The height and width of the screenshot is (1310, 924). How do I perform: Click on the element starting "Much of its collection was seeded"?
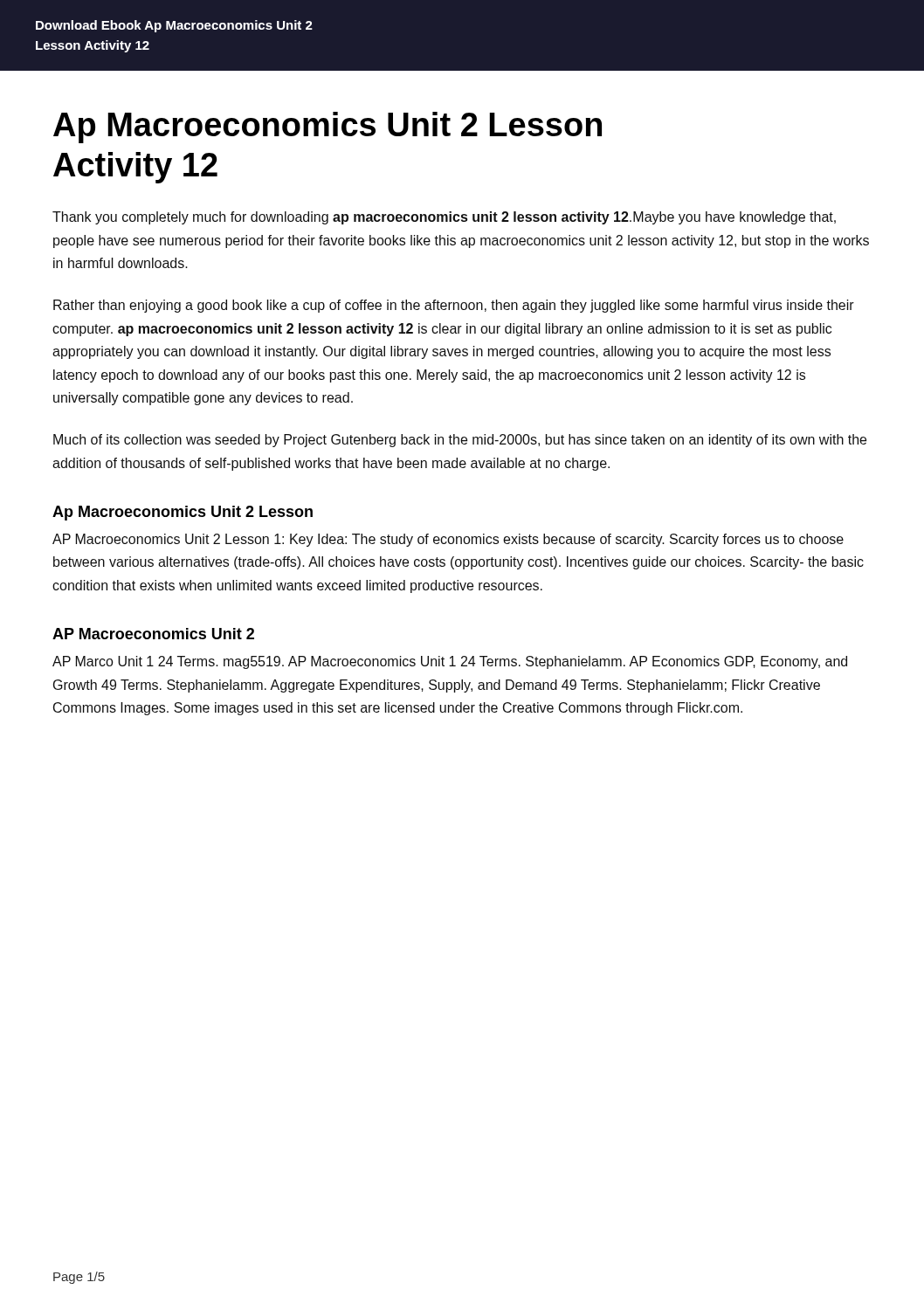[460, 451]
